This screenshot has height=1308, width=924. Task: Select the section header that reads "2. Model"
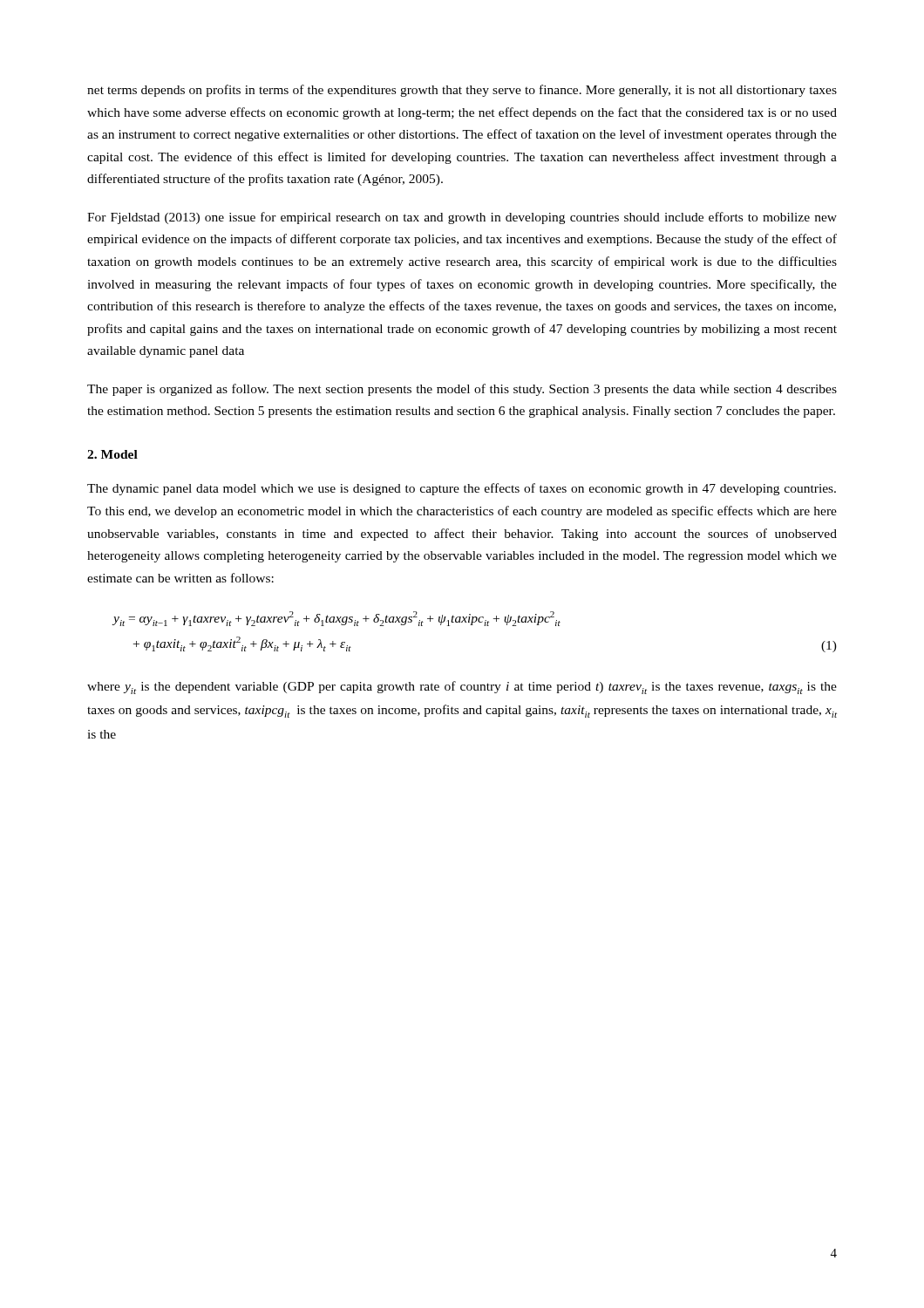point(112,454)
